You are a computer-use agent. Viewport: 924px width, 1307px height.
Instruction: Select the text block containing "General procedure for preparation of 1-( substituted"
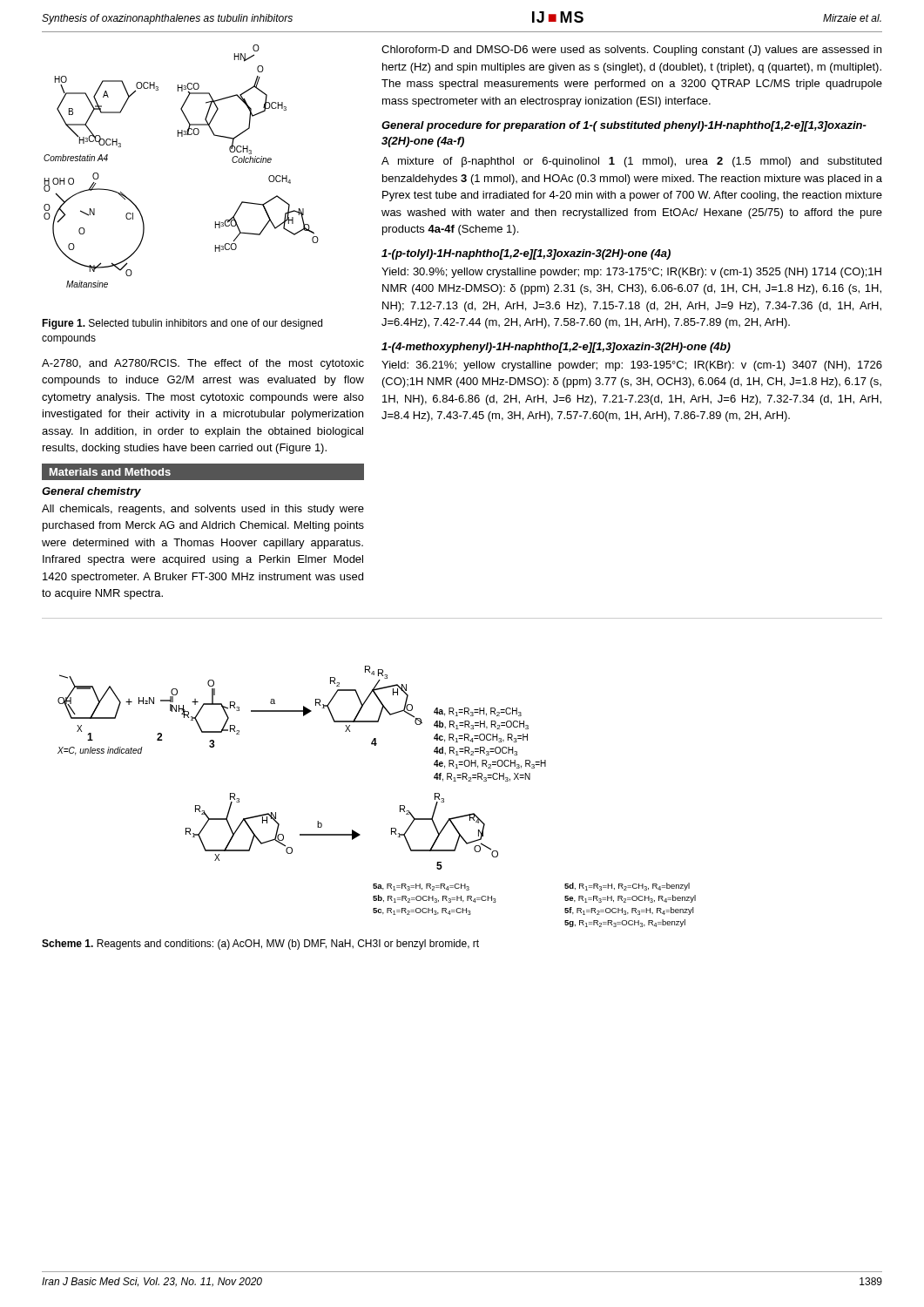tap(624, 133)
